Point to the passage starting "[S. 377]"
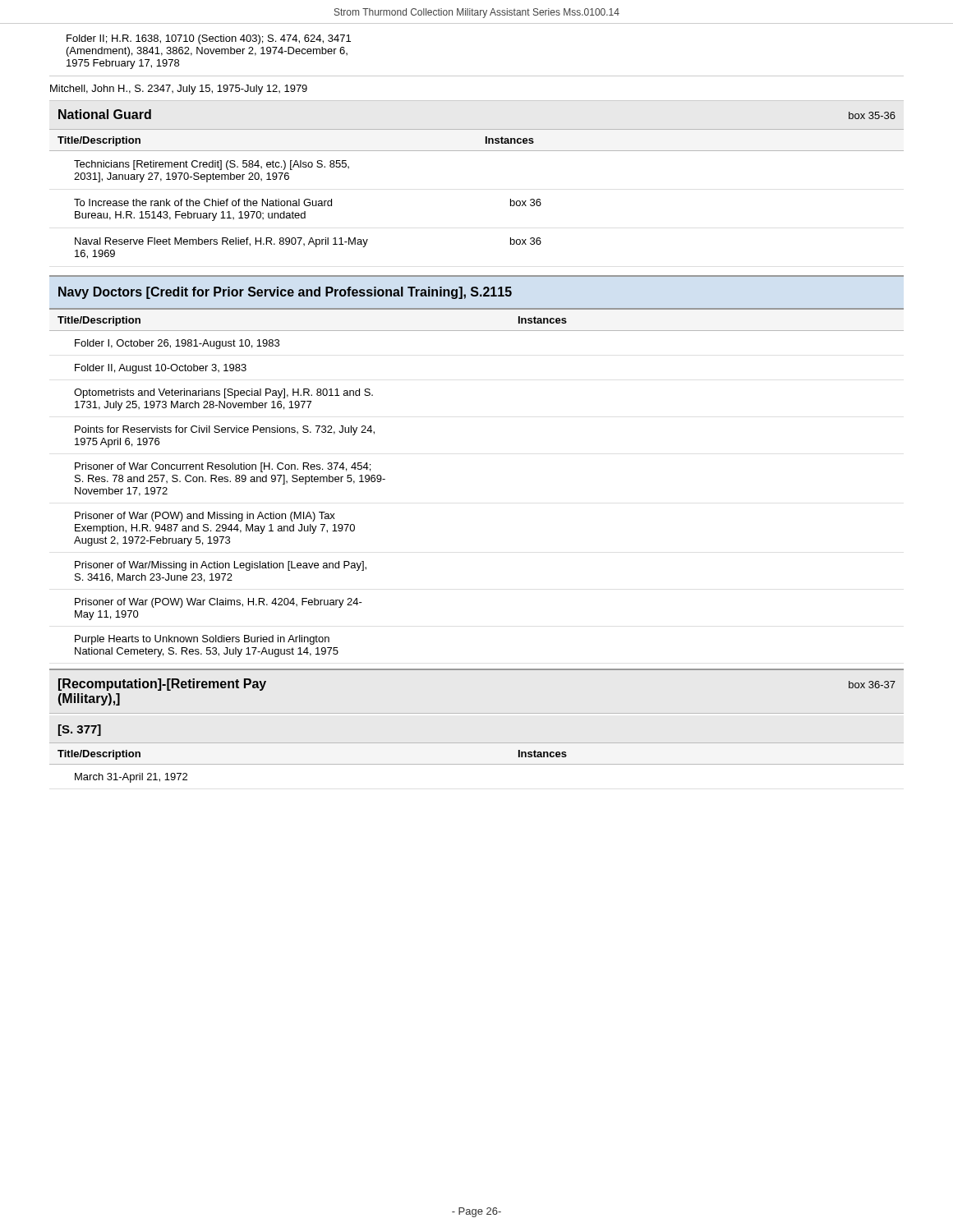This screenshot has width=953, height=1232. pos(79,729)
